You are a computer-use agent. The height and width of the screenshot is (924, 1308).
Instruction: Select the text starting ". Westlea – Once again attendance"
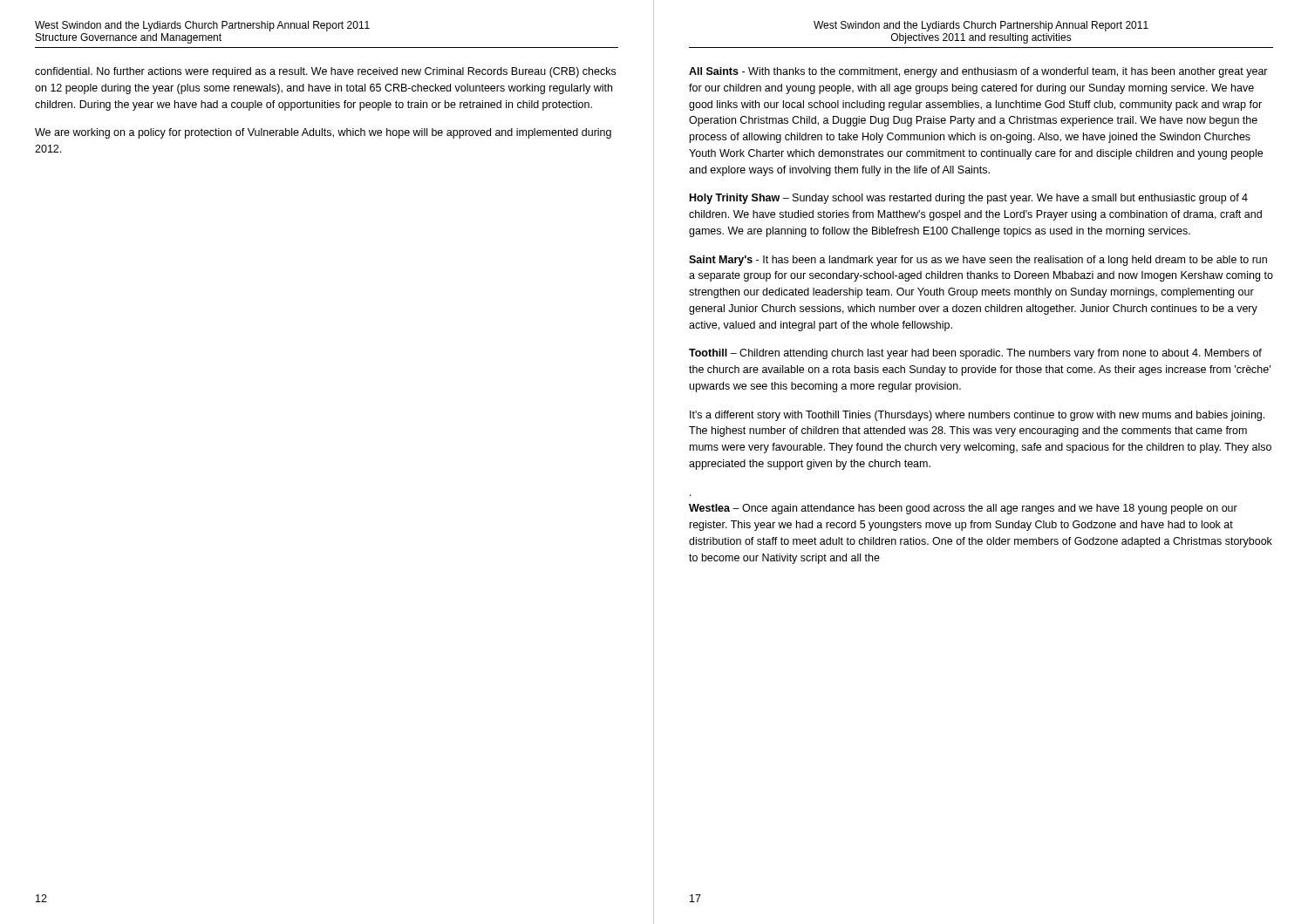click(x=981, y=525)
